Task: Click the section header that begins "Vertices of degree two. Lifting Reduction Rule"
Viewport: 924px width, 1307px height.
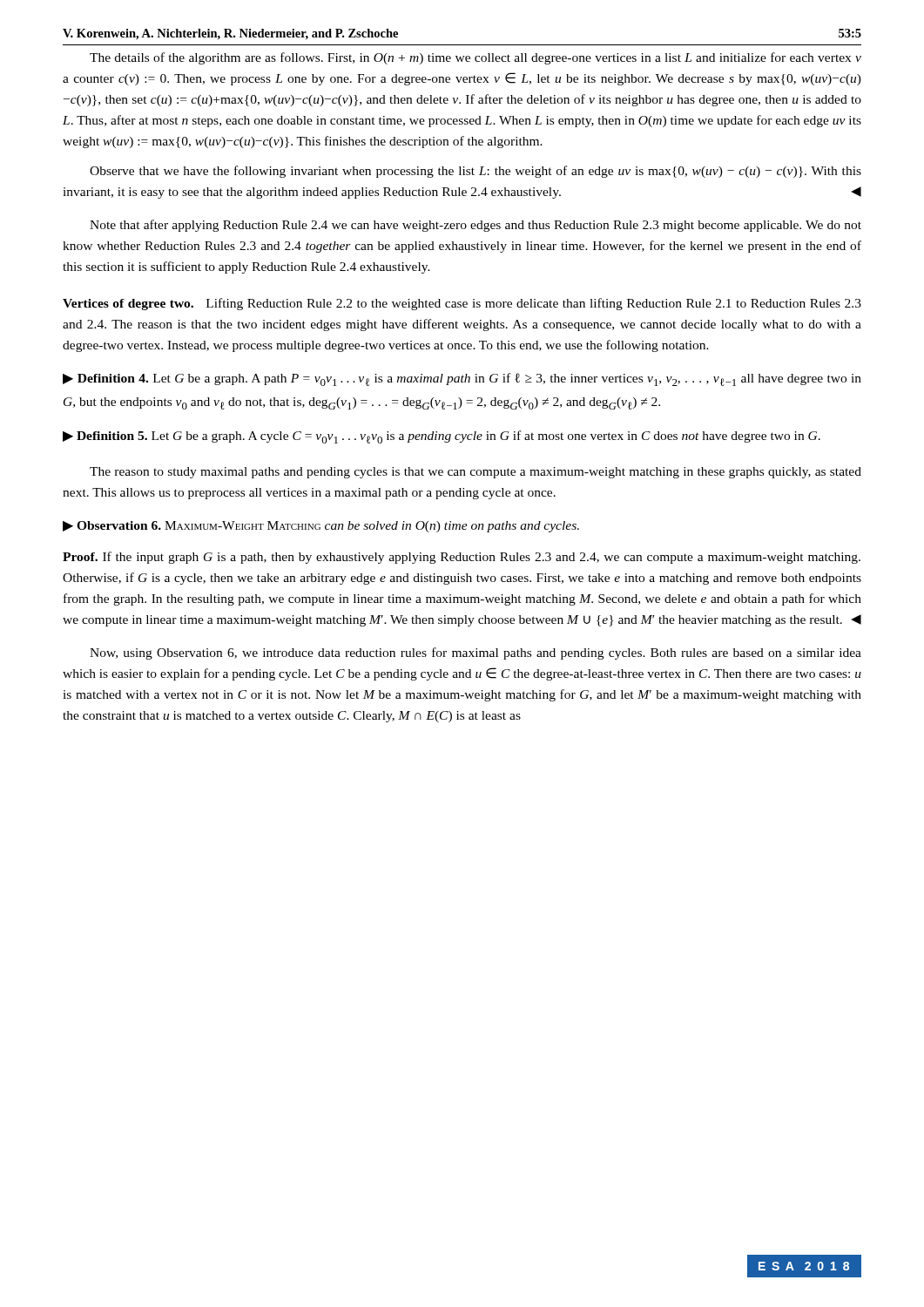Action: point(462,324)
